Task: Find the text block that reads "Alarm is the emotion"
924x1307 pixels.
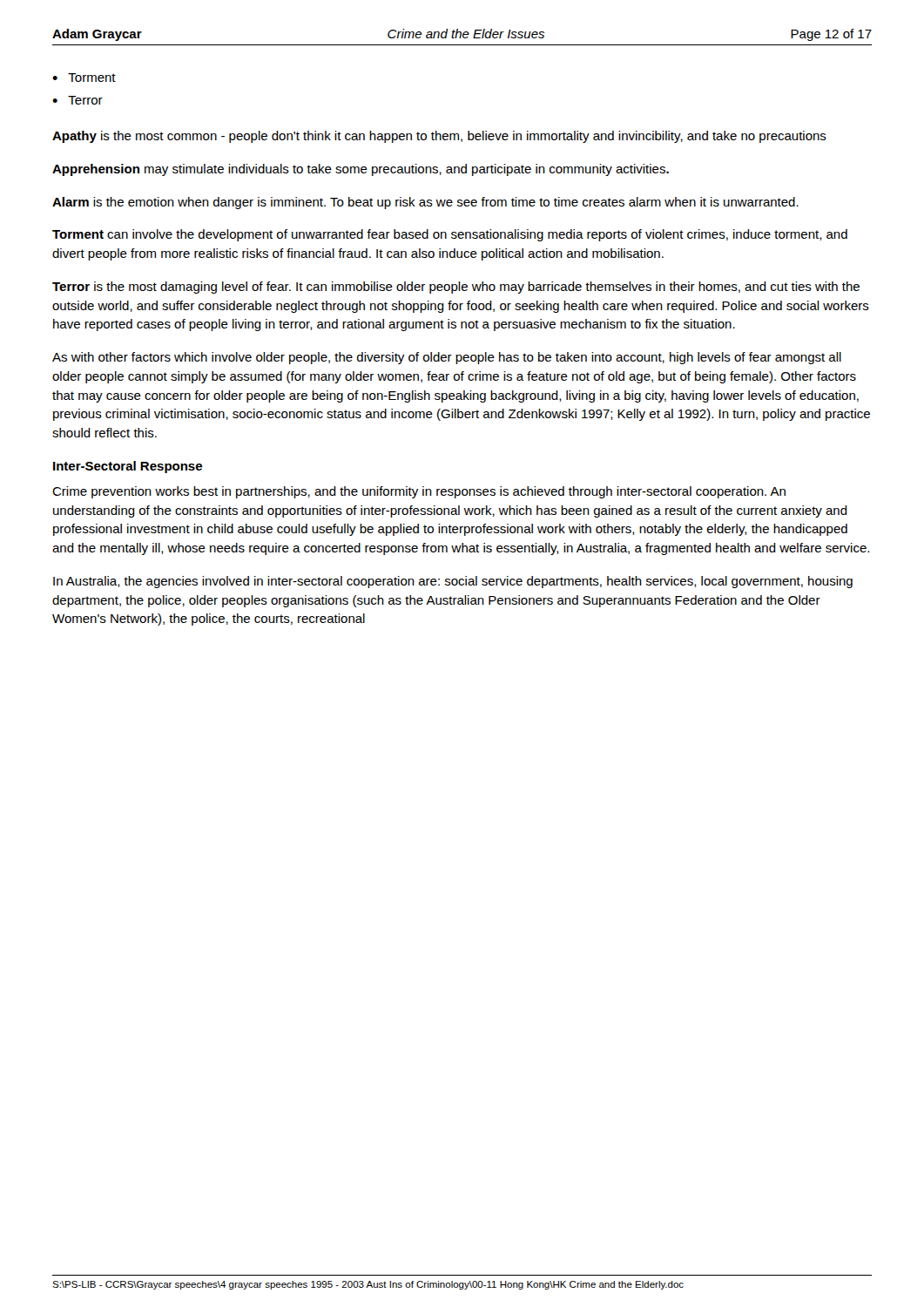Action: click(x=426, y=201)
